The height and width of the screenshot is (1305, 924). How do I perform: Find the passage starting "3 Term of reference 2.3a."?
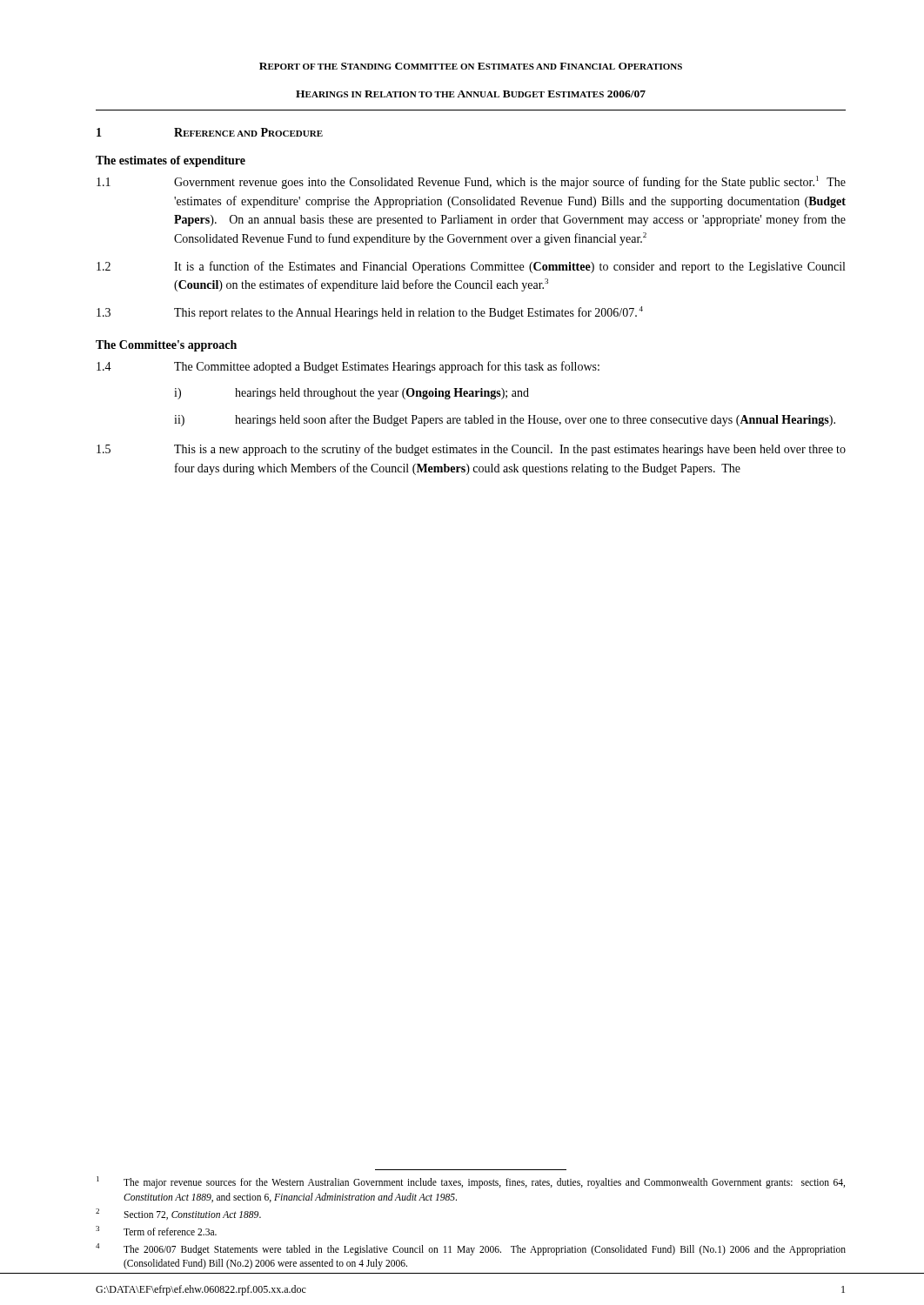156,1231
